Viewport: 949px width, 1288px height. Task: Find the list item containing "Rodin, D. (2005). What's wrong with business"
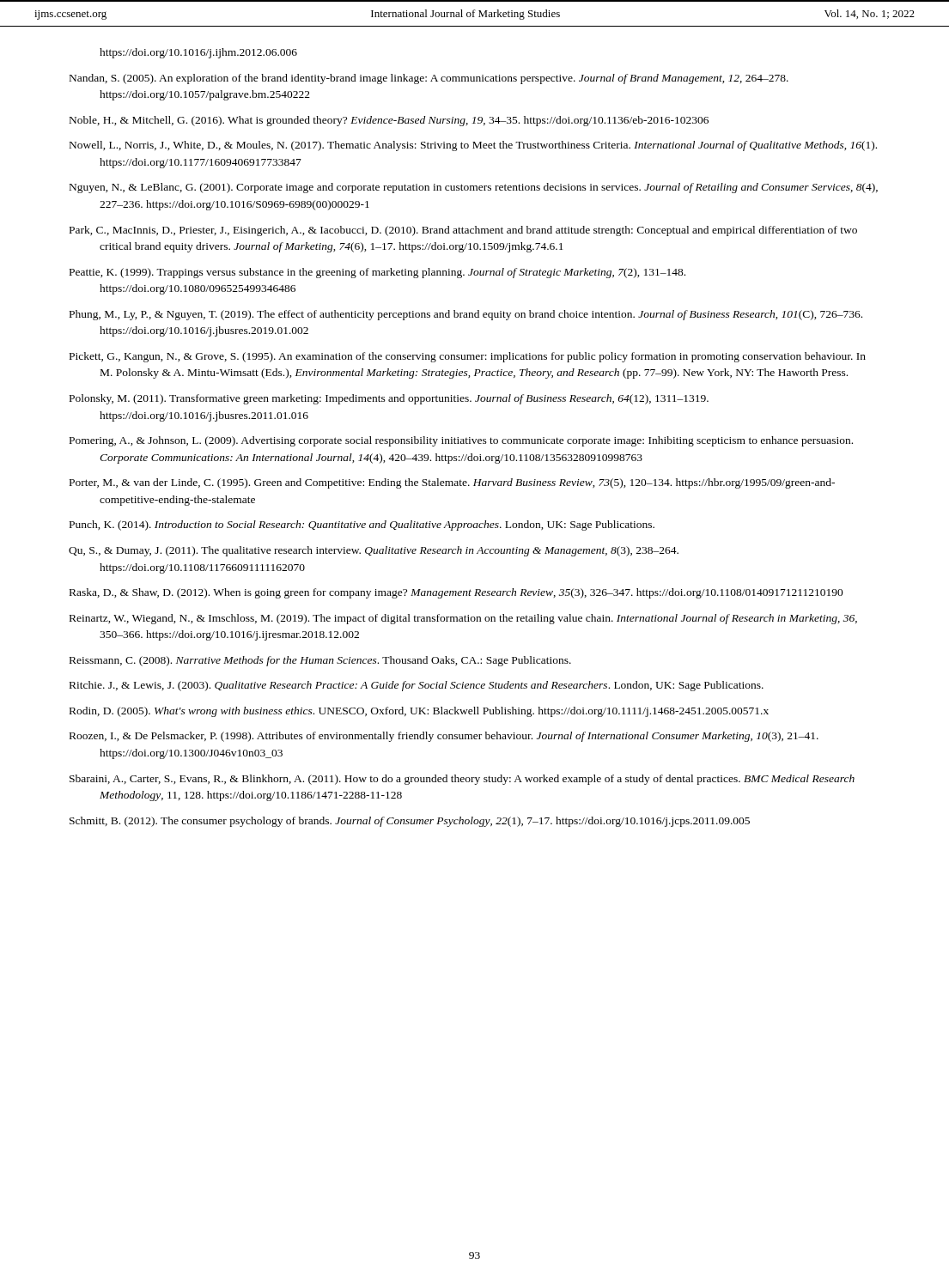(419, 710)
